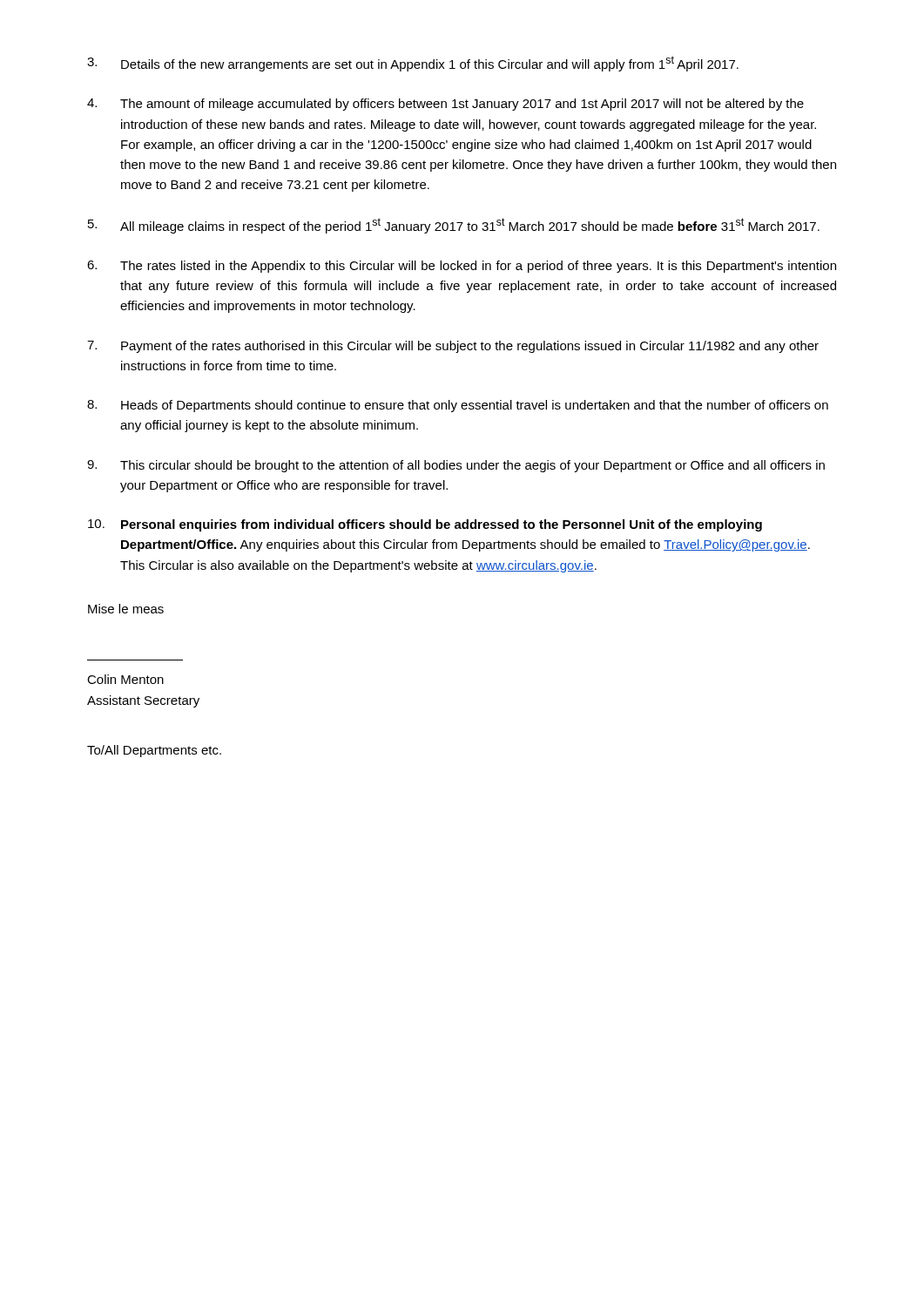Navigate to the text block starting "7. Payment of"
The image size is (924, 1307).
pyautogui.click(x=462, y=355)
